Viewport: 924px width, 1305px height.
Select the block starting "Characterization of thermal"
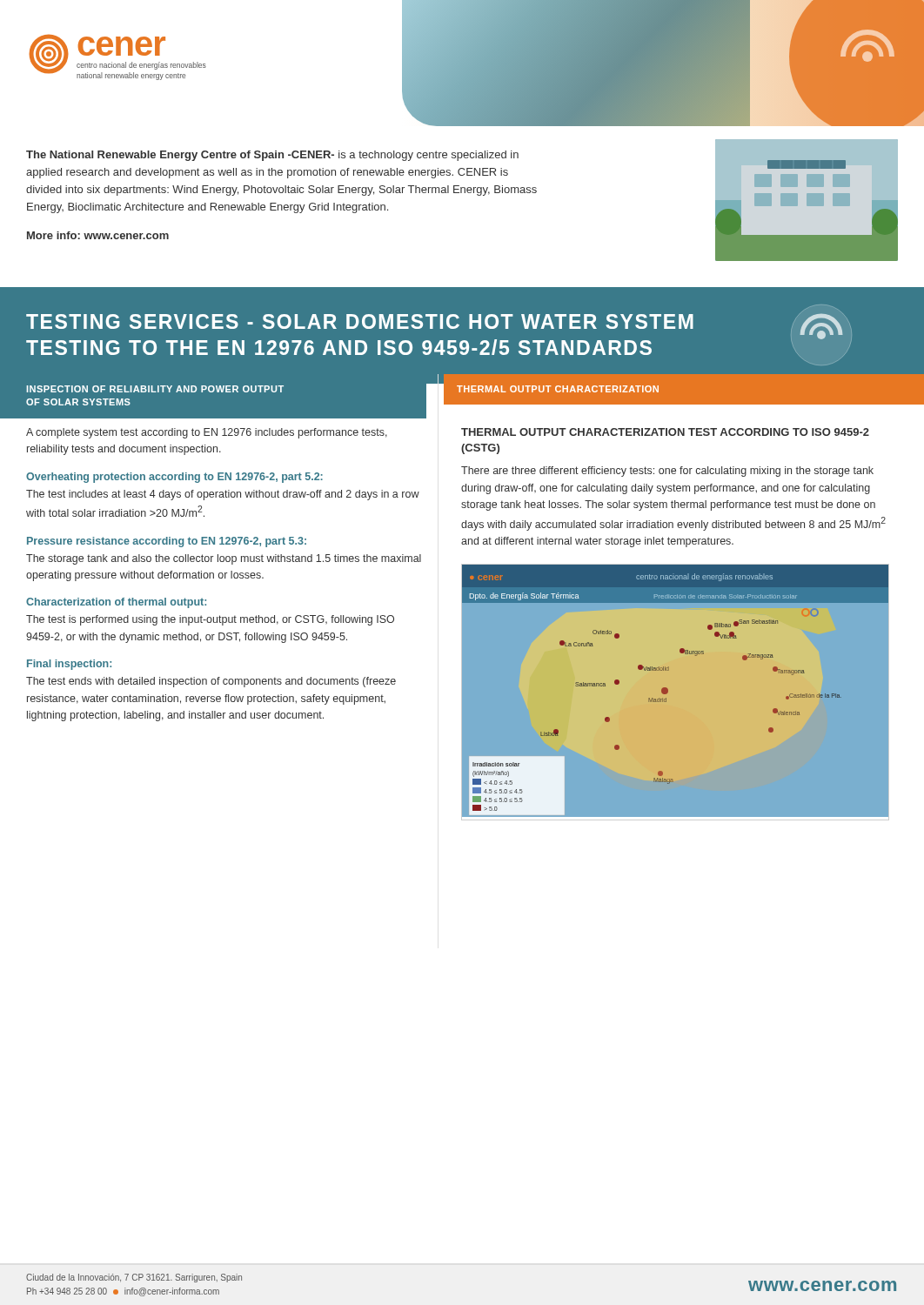tap(117, 602)
